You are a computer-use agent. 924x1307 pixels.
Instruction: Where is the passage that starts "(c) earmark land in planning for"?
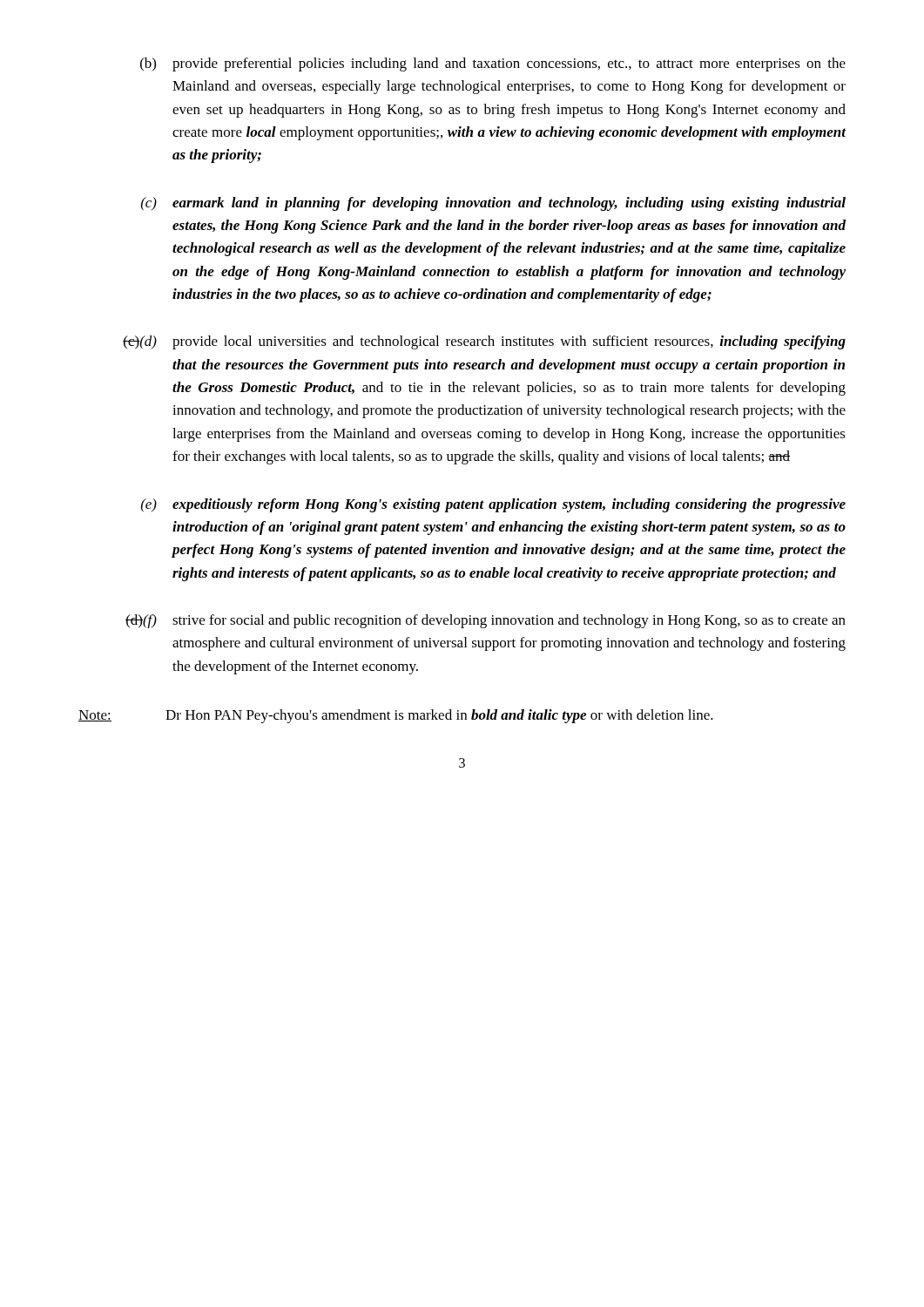coord(462,249)
